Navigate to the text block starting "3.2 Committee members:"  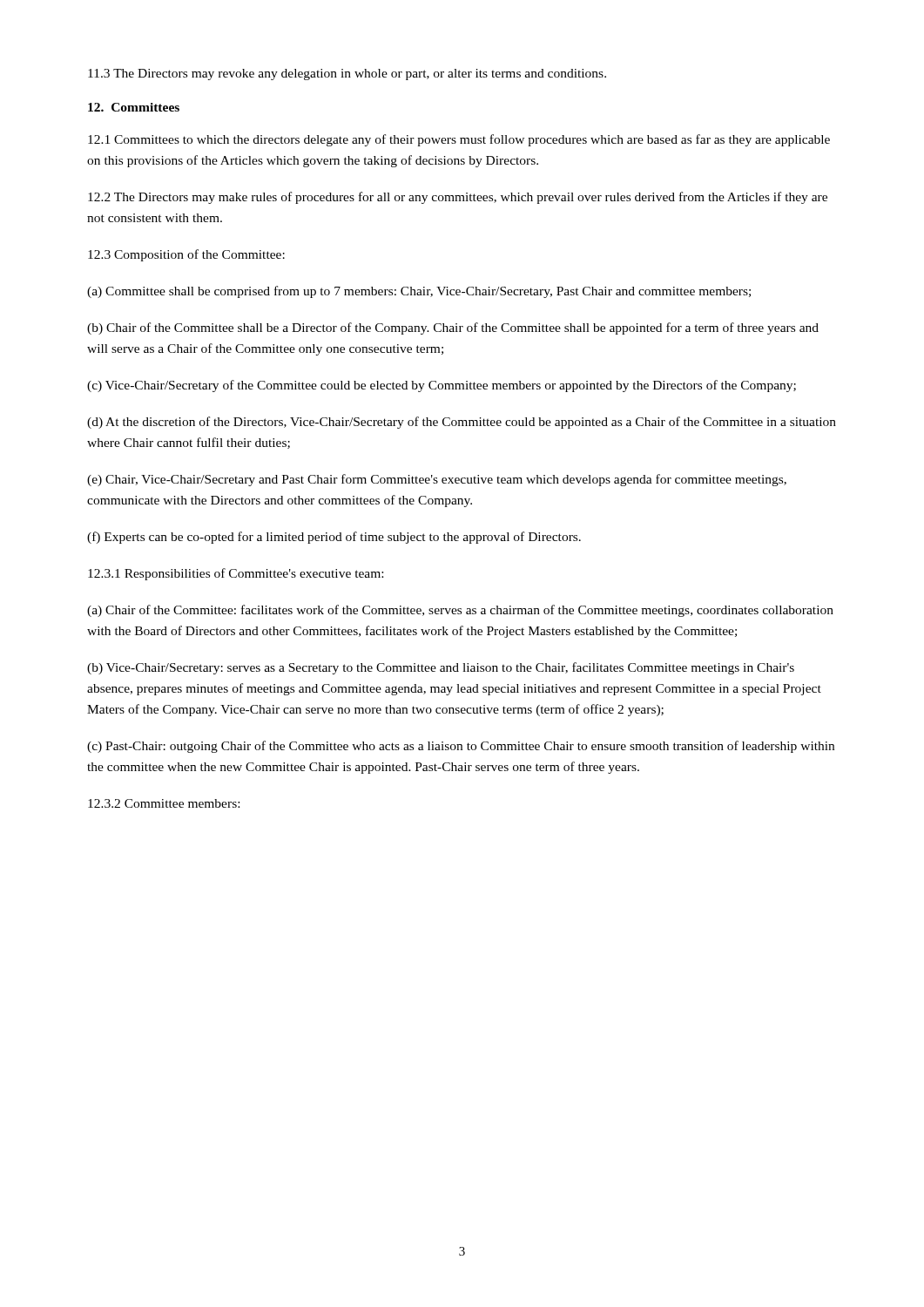164,803
